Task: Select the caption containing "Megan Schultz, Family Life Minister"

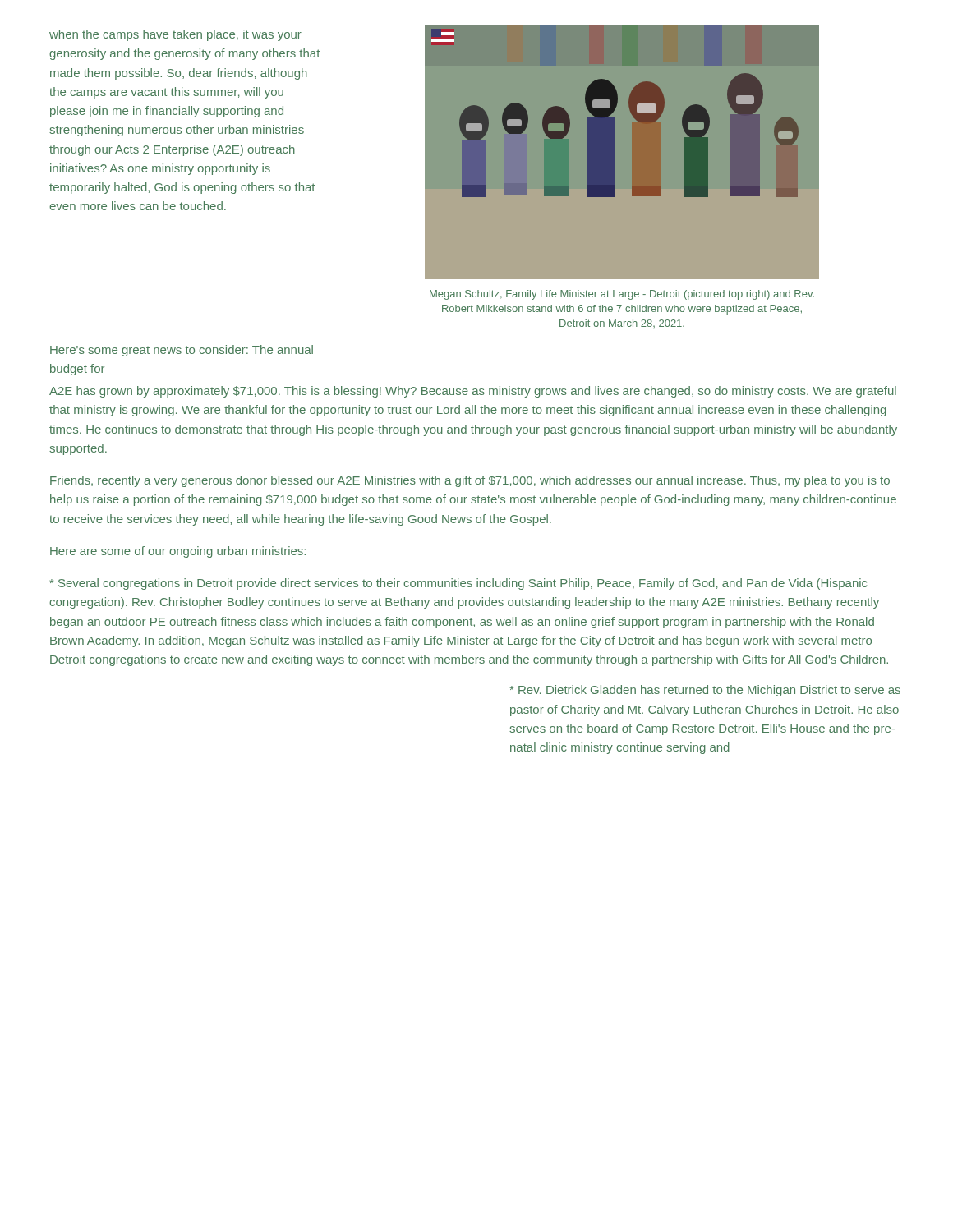Action: (x=622, y=309)
